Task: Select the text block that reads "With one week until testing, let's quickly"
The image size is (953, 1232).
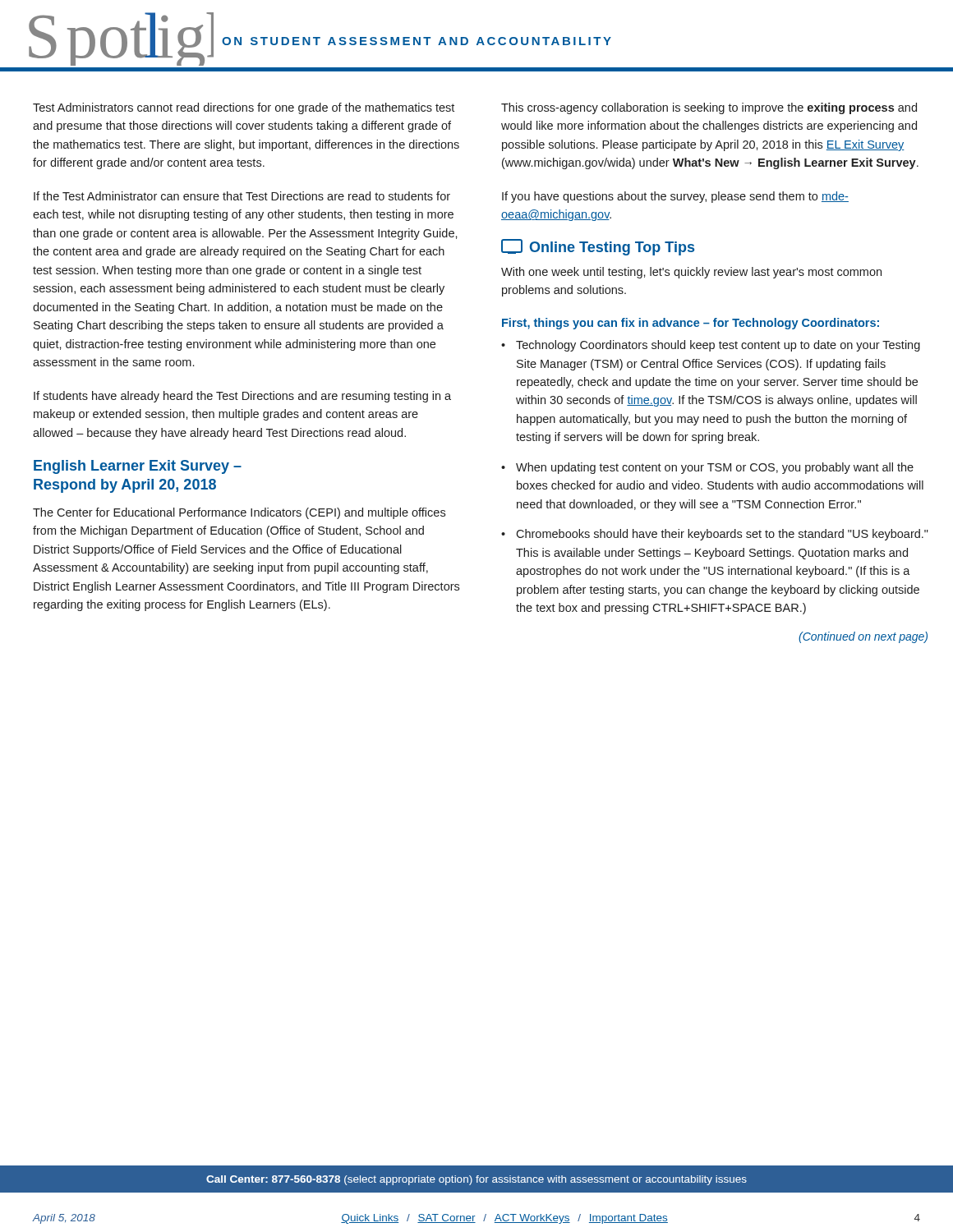Action: pyautogui.click(x=692, y=281)
